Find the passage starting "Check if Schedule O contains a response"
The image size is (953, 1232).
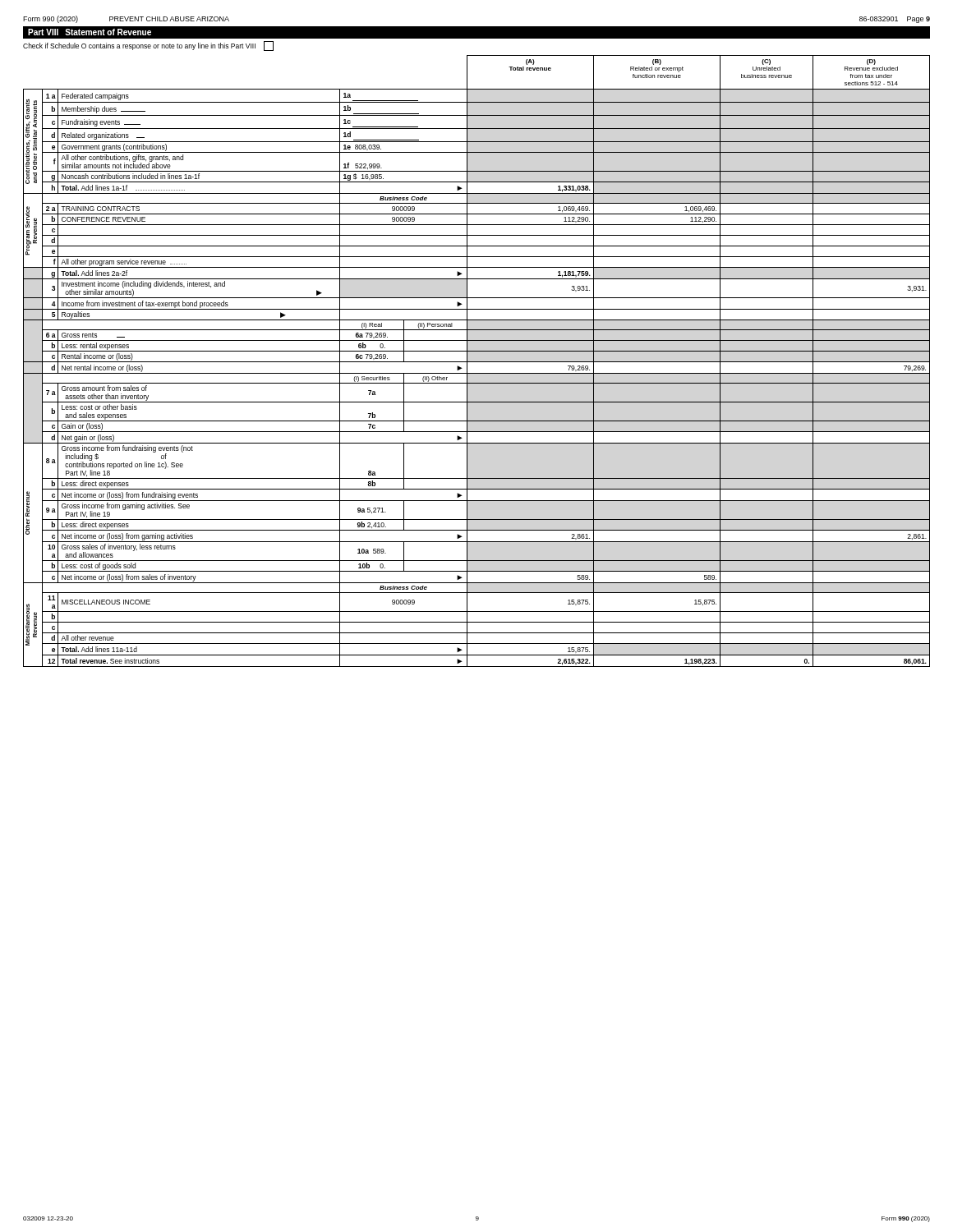pyautogui.click(x=148, y=46)
